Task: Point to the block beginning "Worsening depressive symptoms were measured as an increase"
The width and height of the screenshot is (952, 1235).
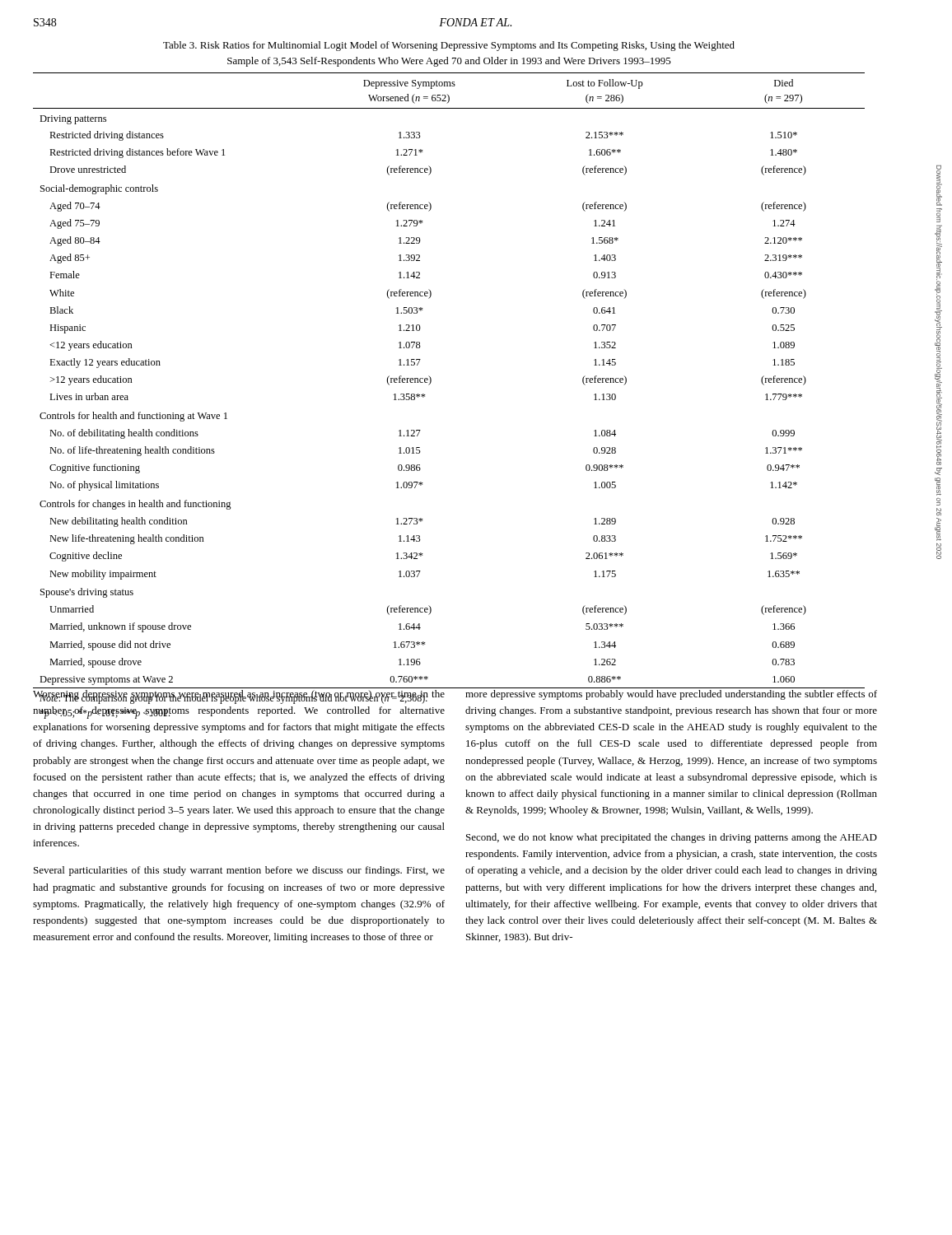Action: 239,769
